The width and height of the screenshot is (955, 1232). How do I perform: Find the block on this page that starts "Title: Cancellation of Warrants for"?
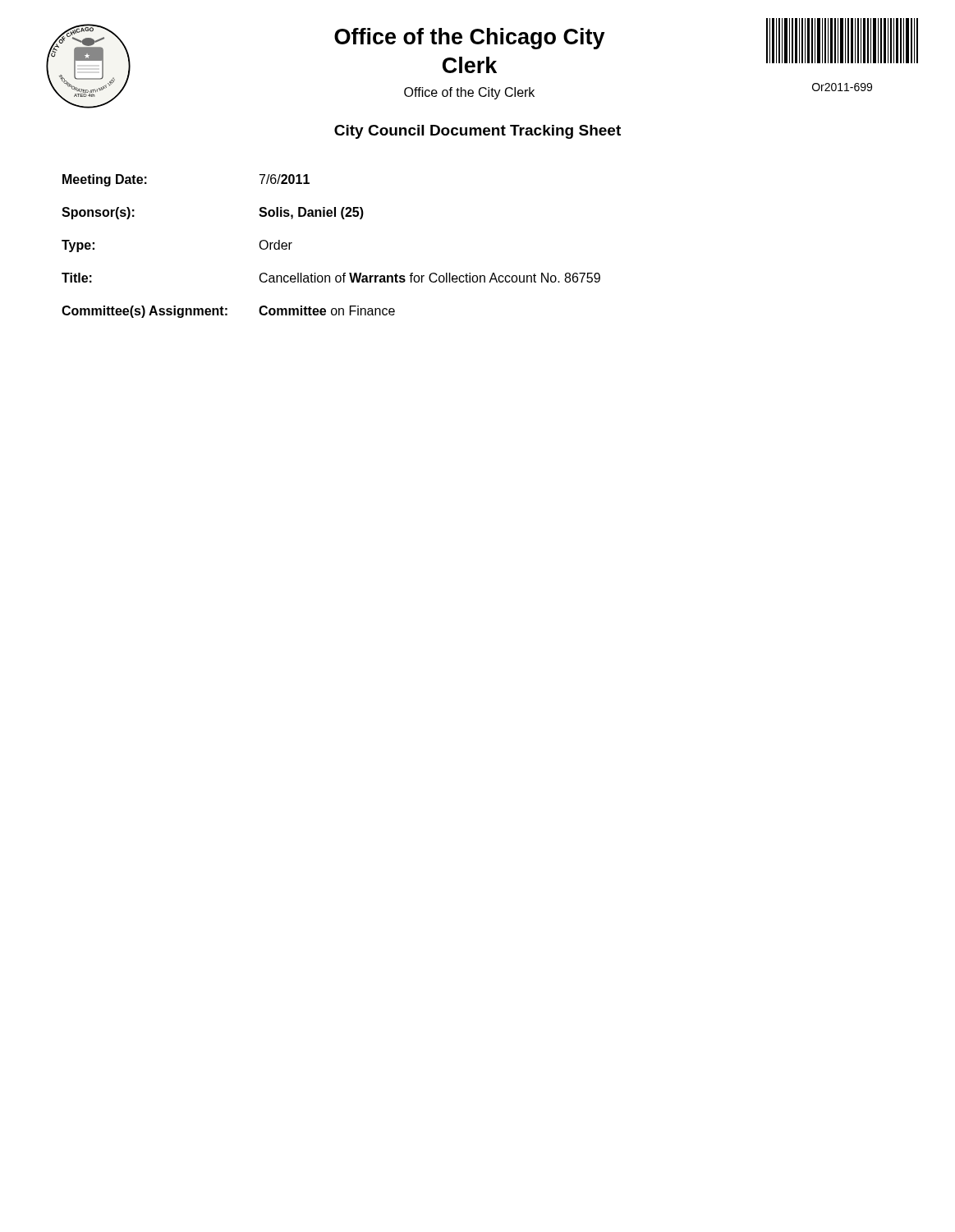coord(331,278)
